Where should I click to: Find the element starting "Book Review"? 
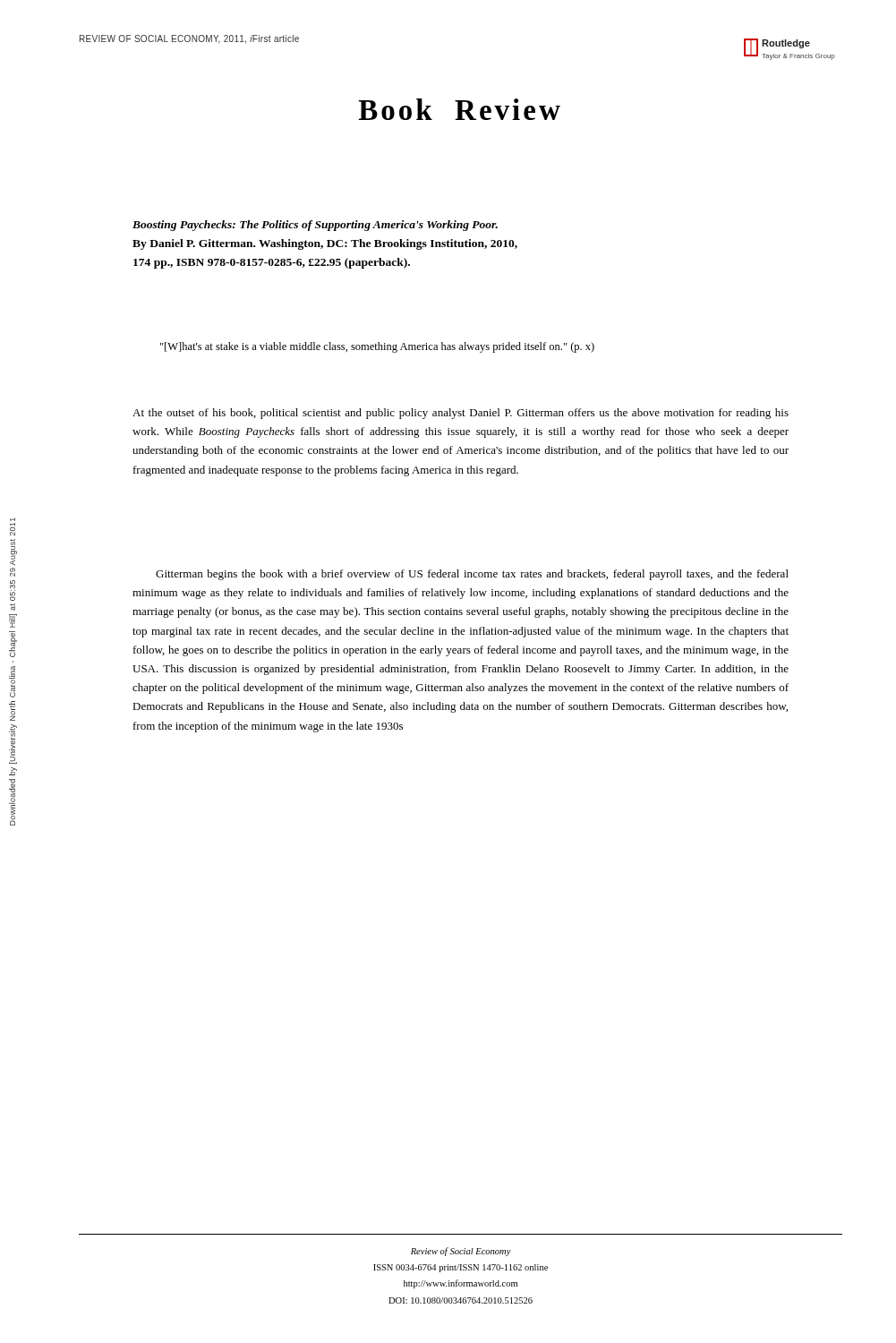[461, 110]
